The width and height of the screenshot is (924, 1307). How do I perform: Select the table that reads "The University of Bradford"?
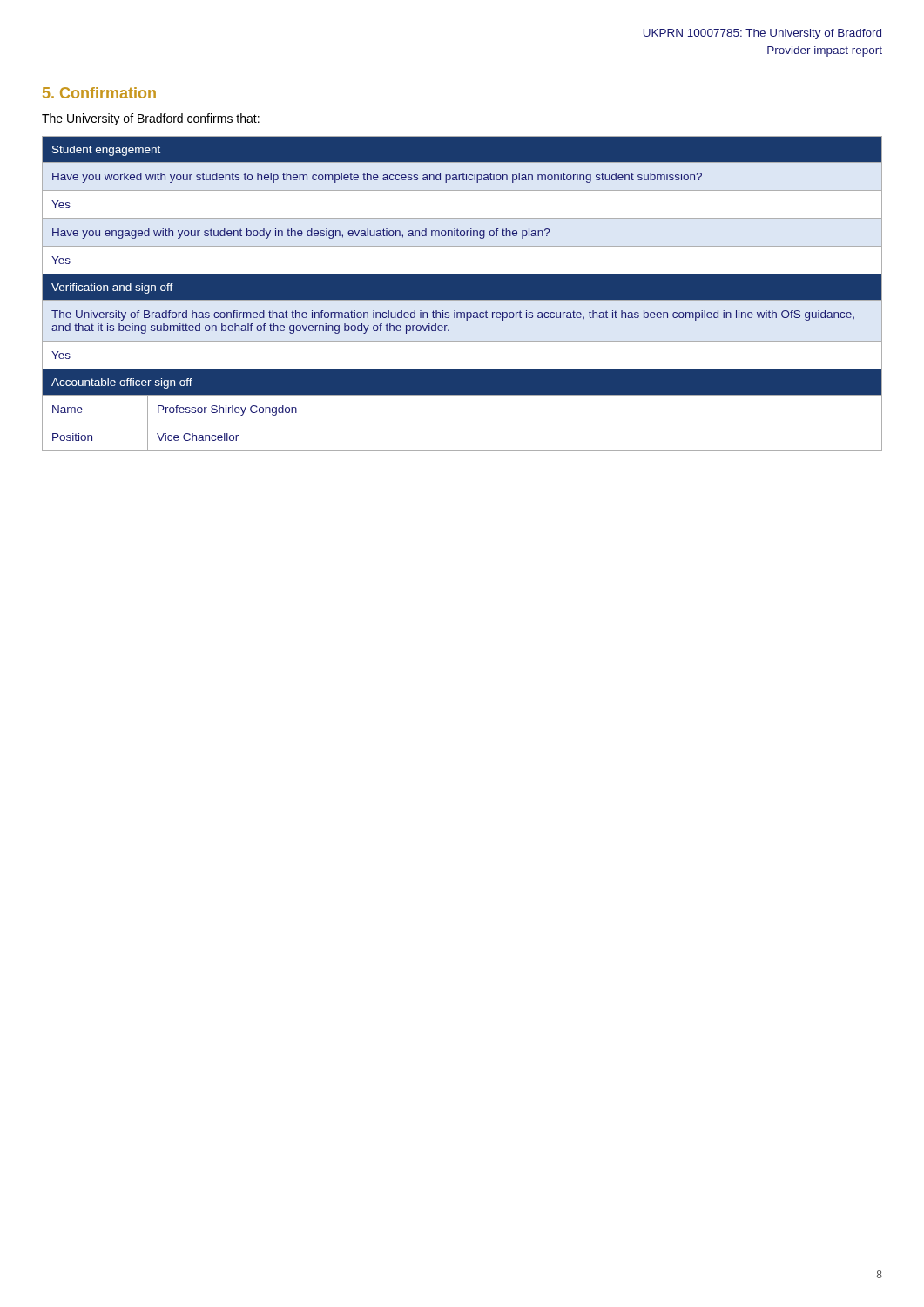(x=462, y=293)
